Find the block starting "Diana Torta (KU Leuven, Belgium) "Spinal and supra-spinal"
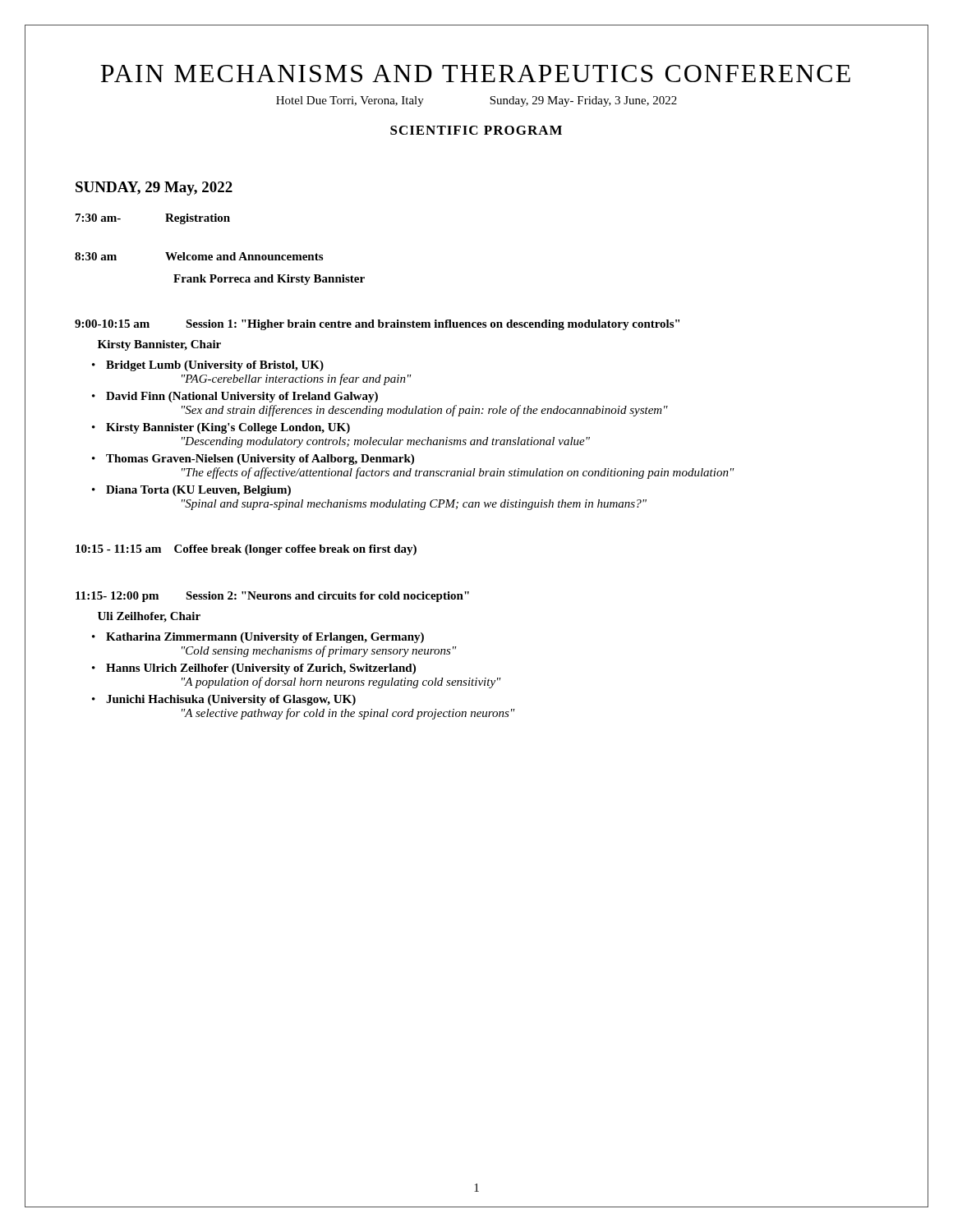The image size is (953, 1232). tap(492, 497)
